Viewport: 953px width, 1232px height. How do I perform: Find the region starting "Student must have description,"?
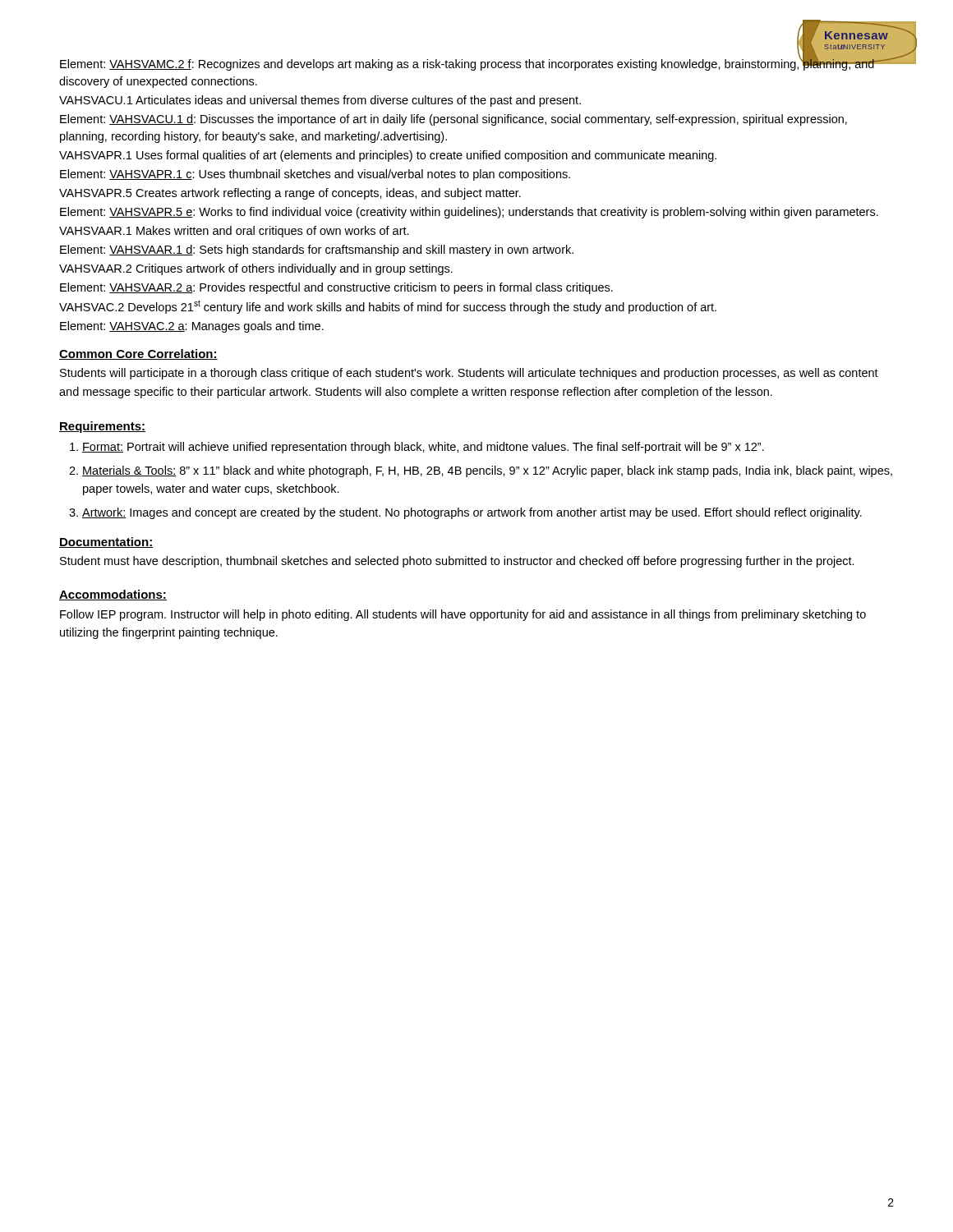click(x=457, y=561)
